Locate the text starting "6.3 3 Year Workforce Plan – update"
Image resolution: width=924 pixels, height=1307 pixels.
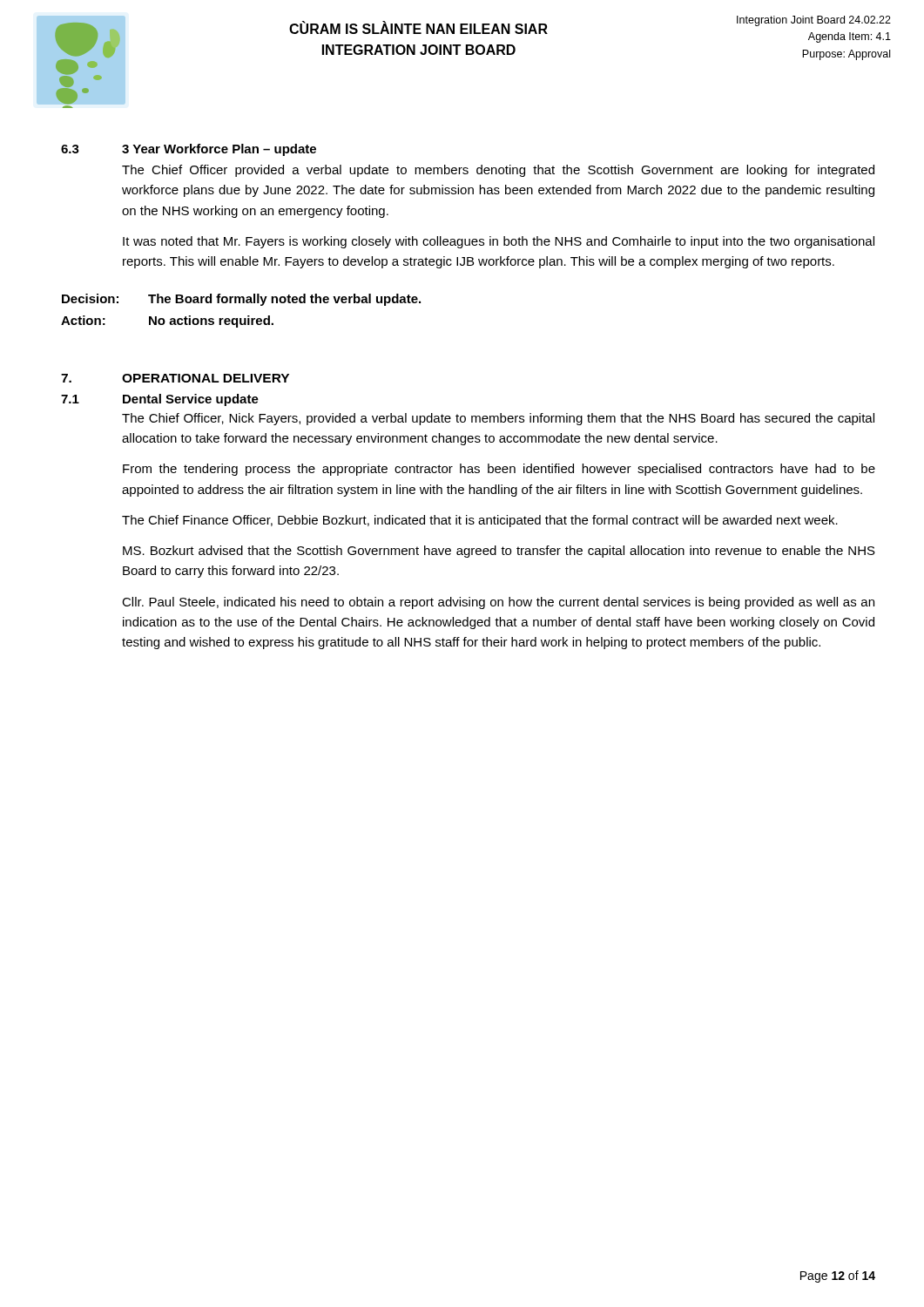coord(189,149)
